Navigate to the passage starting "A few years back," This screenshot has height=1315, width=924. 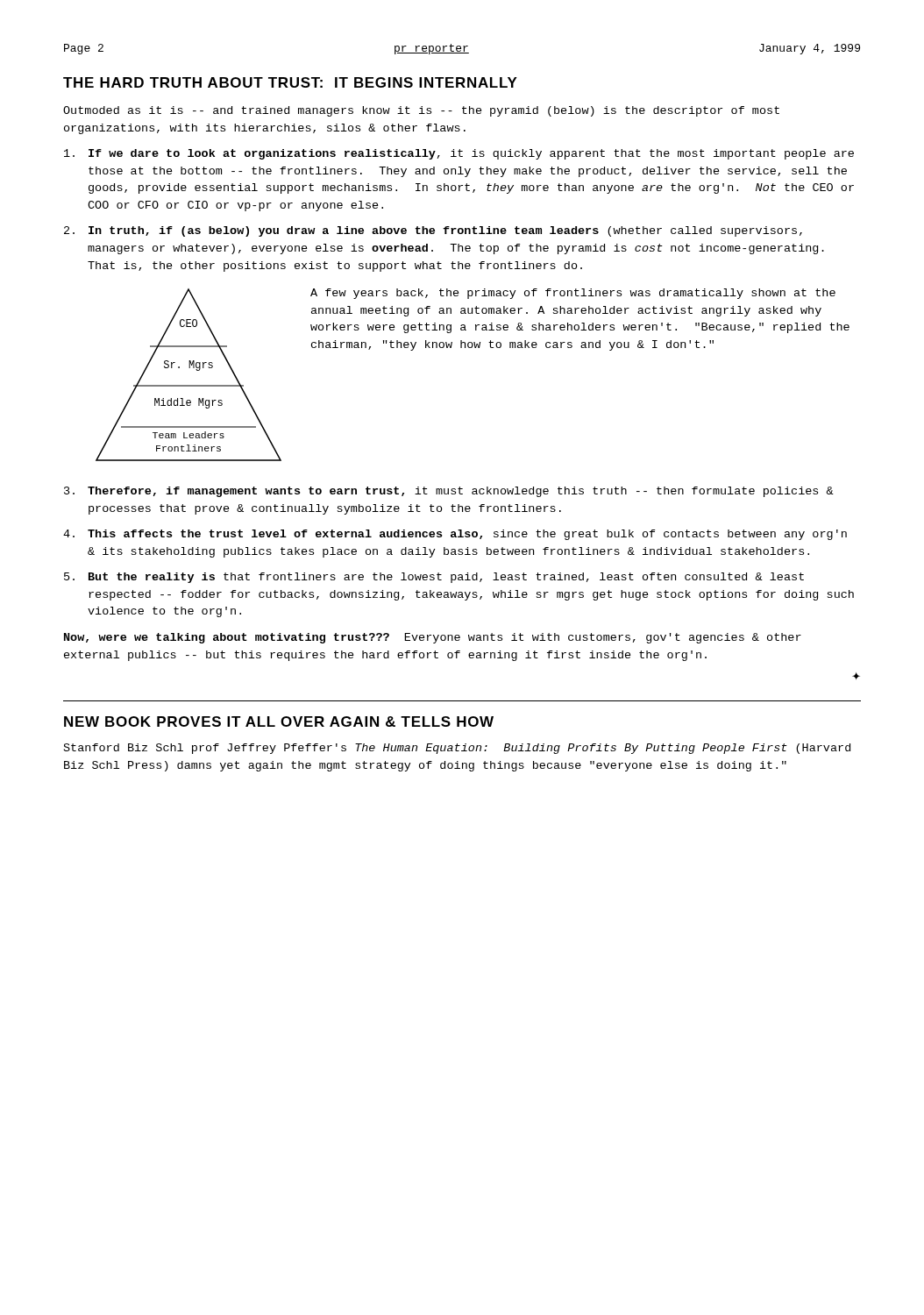coord(580,319)
